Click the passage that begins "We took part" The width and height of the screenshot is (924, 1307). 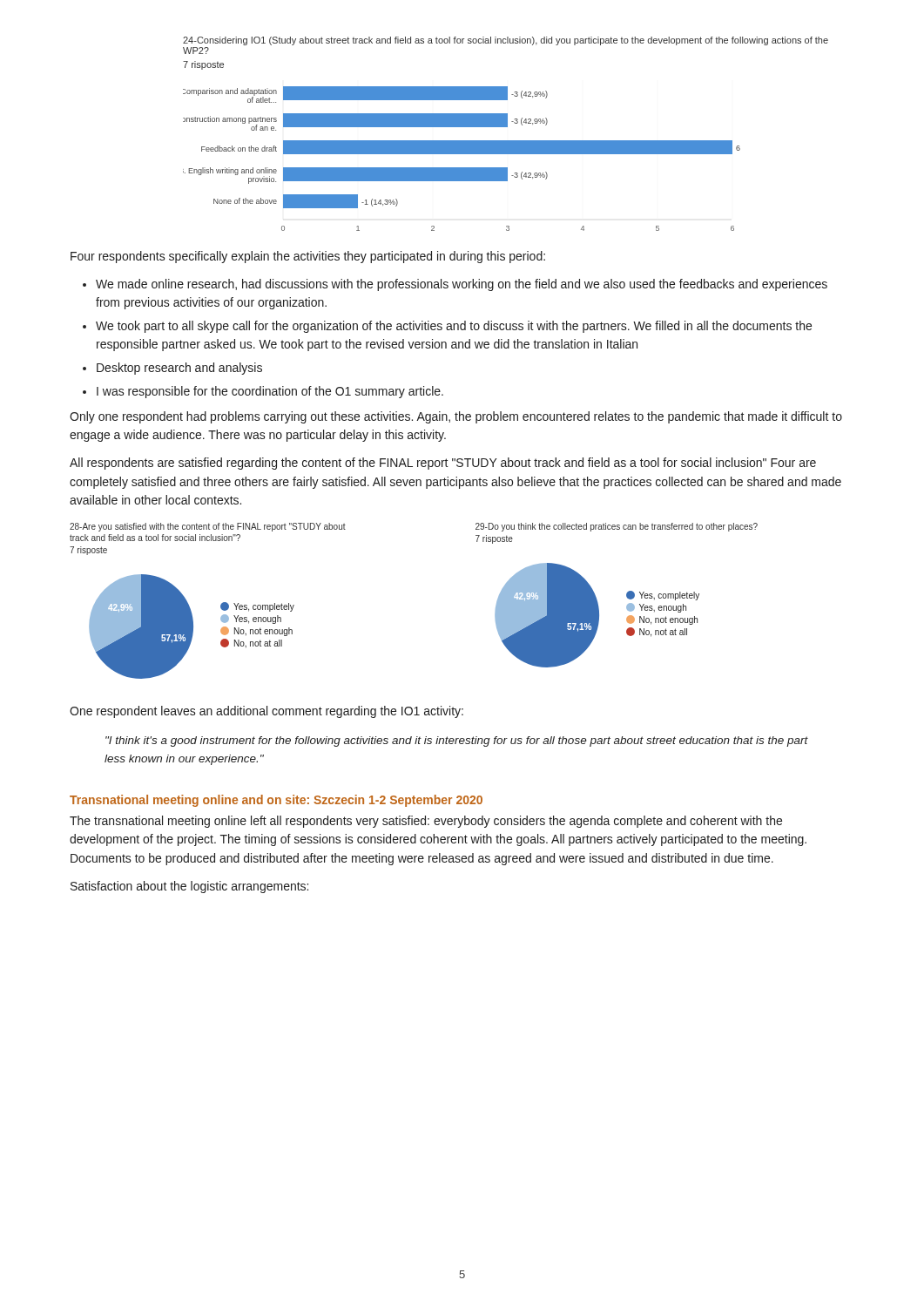pos(454,335)
